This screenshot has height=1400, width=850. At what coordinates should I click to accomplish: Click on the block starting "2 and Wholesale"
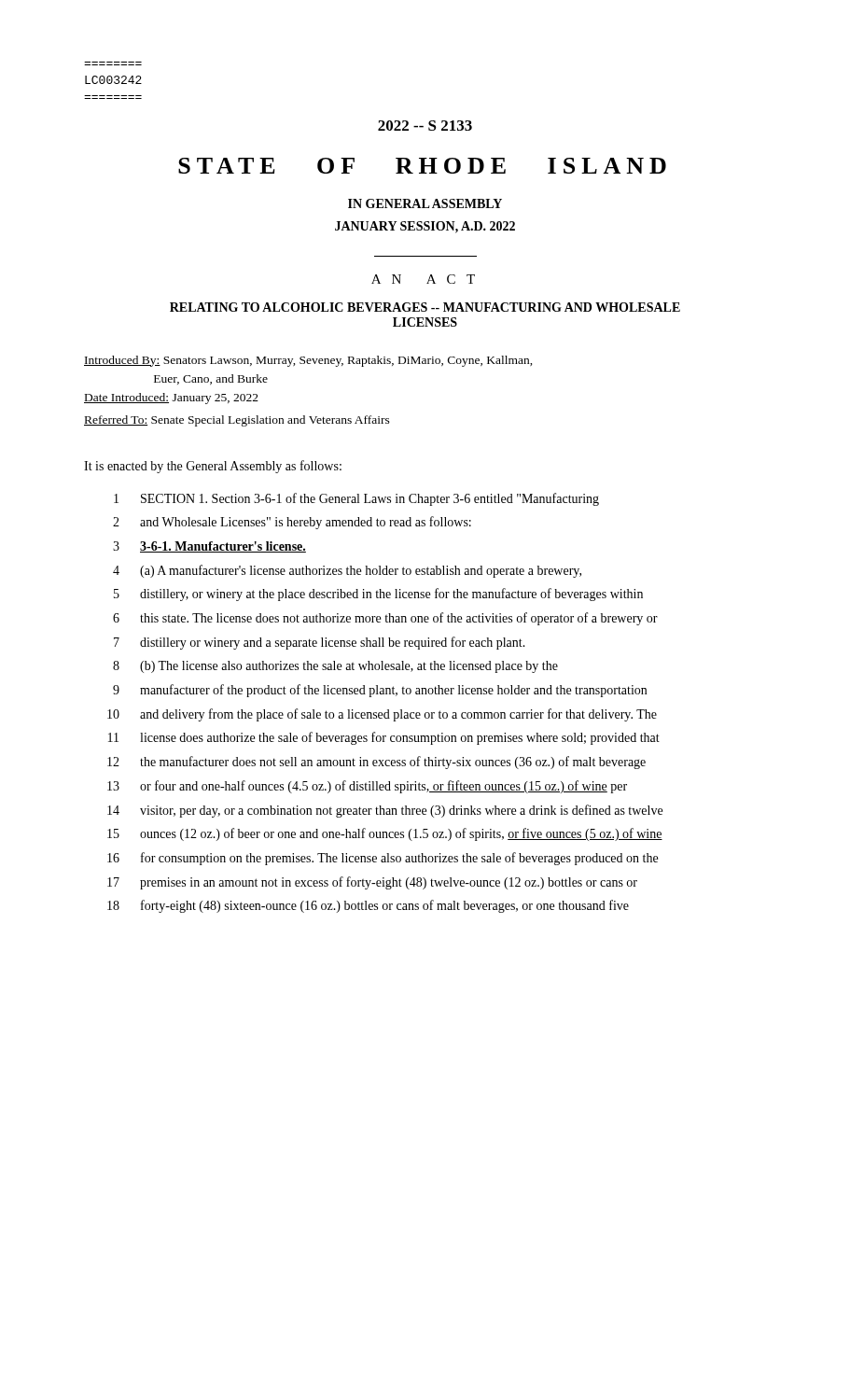coord(425,523)
